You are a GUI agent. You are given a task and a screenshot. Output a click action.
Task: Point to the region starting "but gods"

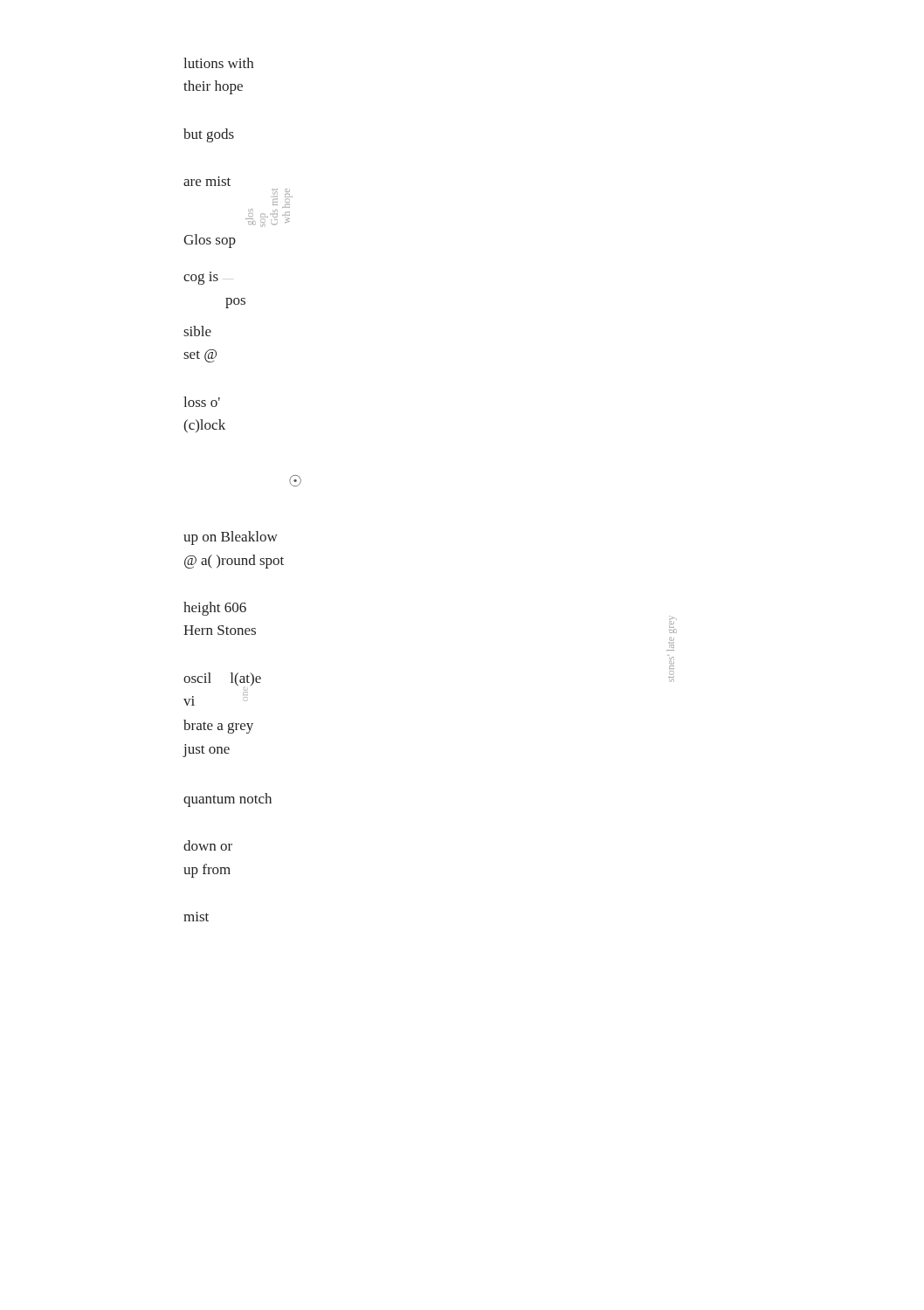209,134
